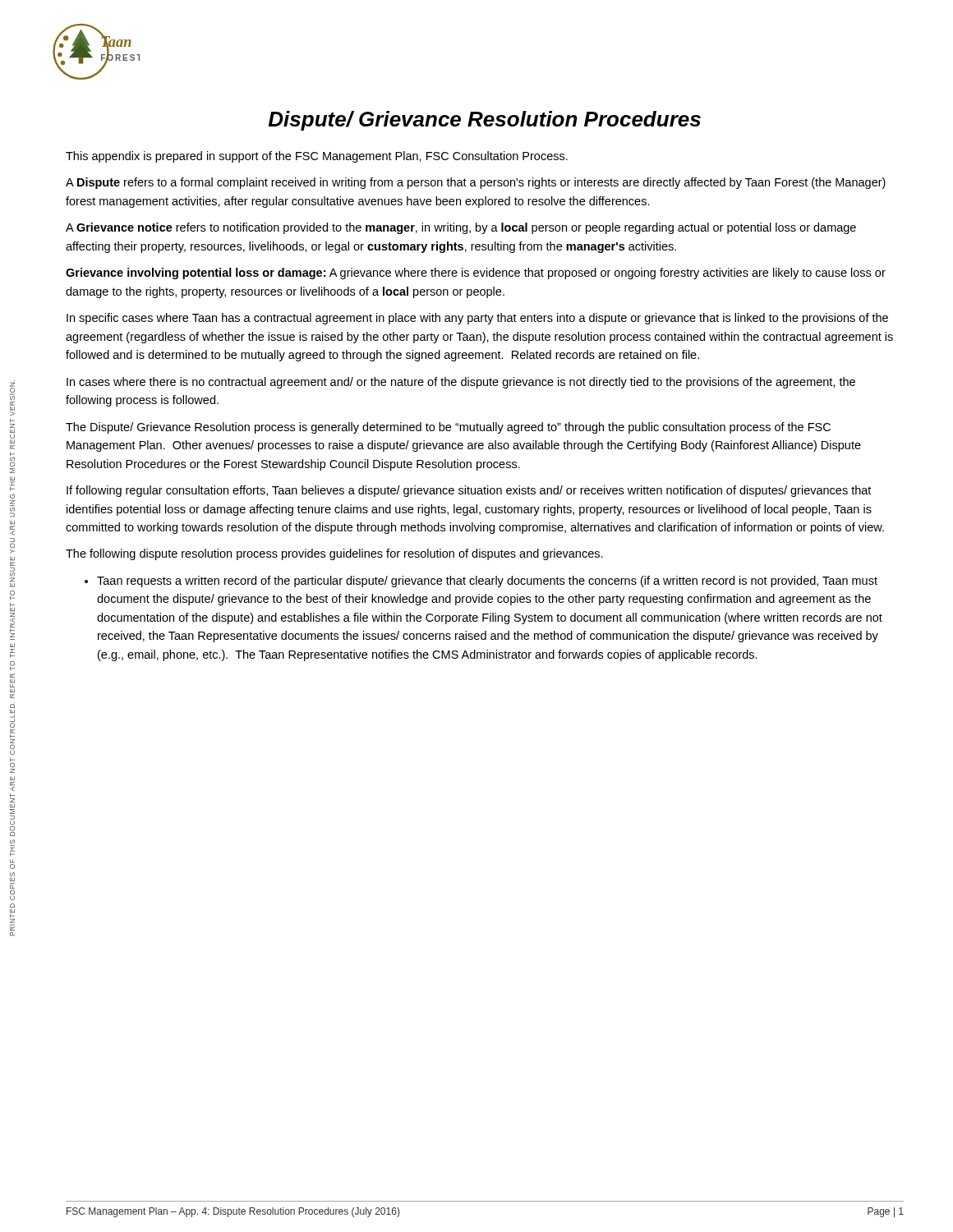Click a logo

99,58
